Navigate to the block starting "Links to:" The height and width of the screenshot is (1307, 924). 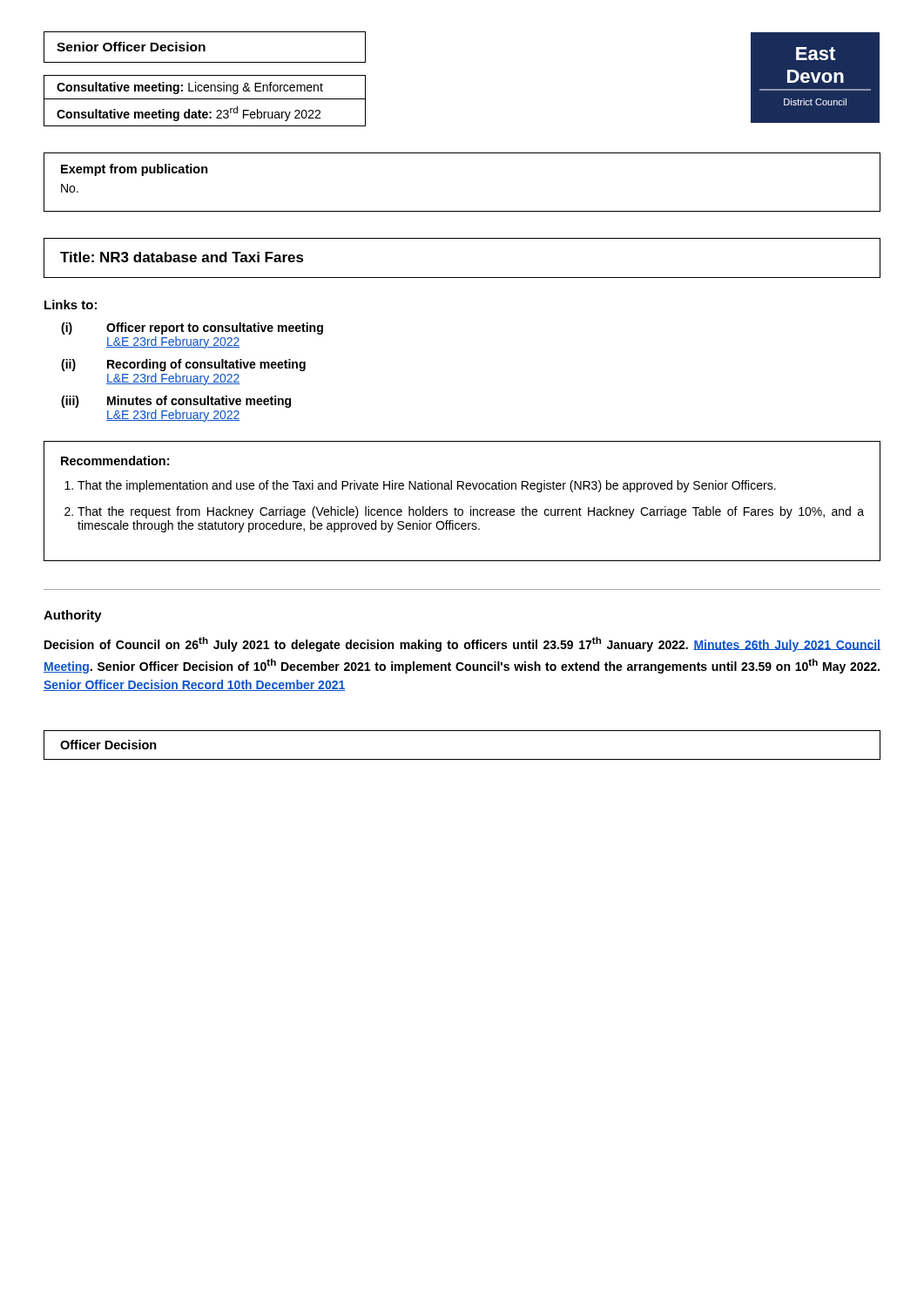point(71,304)
